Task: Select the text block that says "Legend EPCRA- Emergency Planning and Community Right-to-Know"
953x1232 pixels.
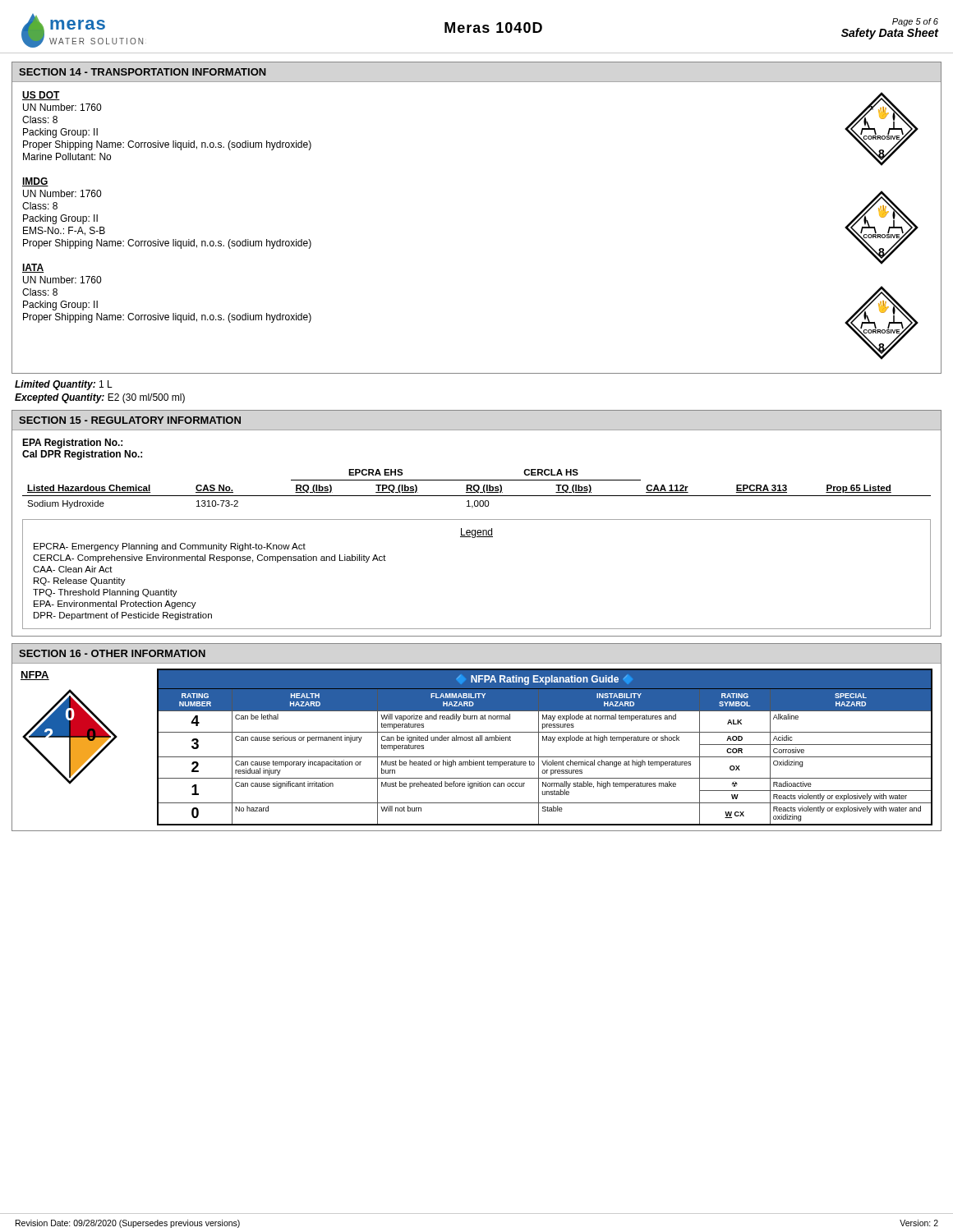Action: [x=476, y=533]
